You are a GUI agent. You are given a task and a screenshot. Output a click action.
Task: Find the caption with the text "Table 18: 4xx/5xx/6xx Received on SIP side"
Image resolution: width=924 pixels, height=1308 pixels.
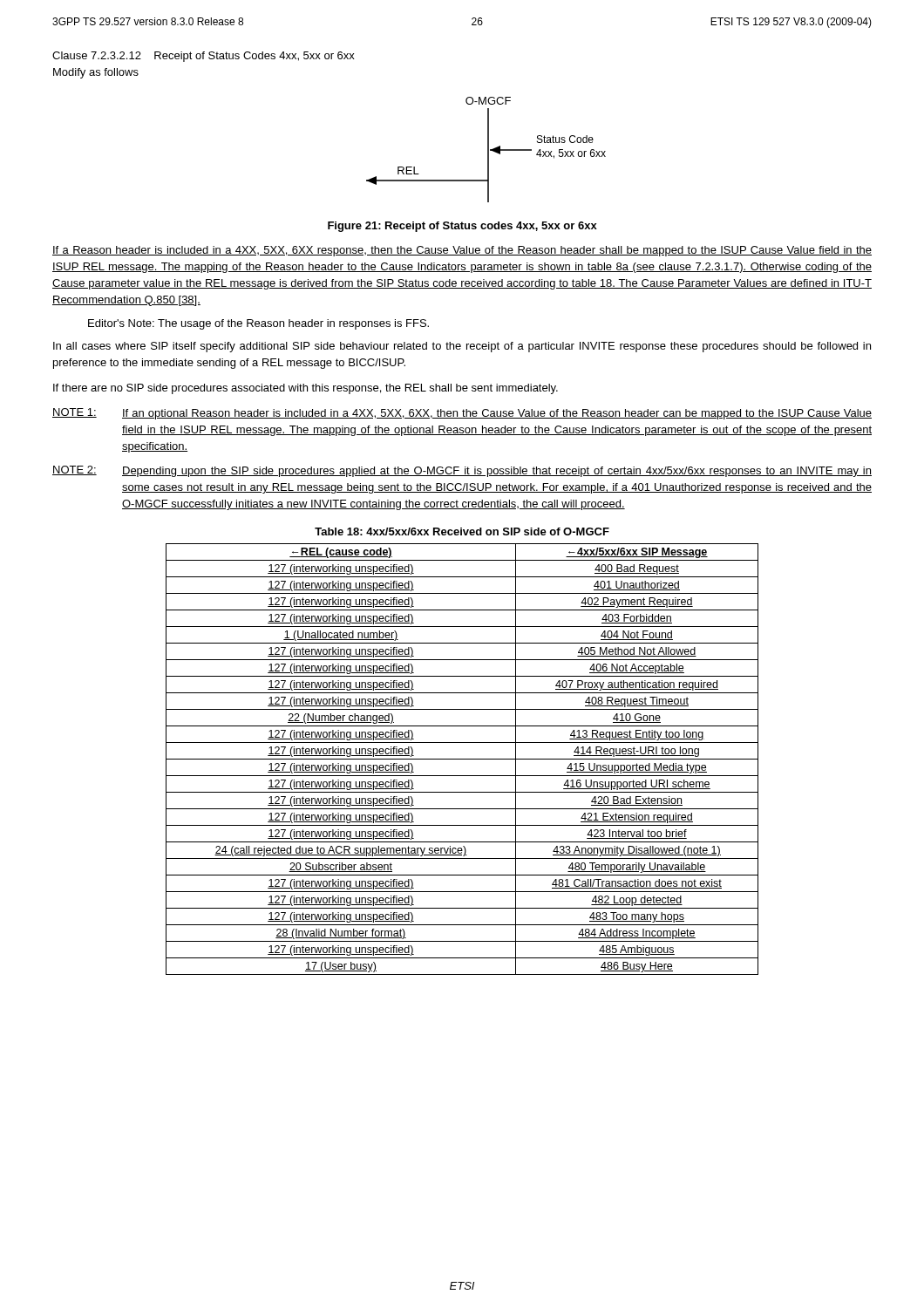tap(462, 531)
